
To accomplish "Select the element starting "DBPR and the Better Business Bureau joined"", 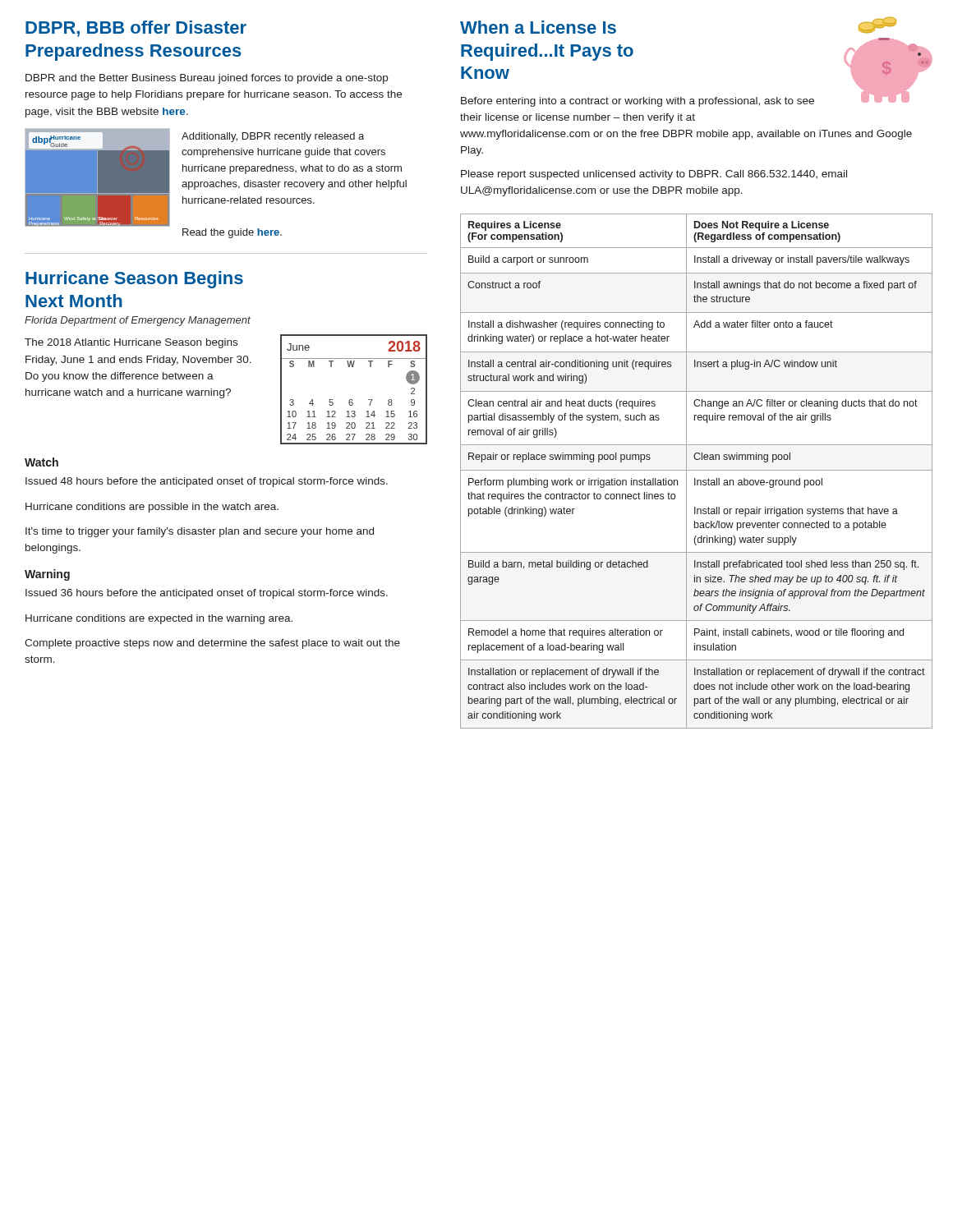I will click(214, 94).
